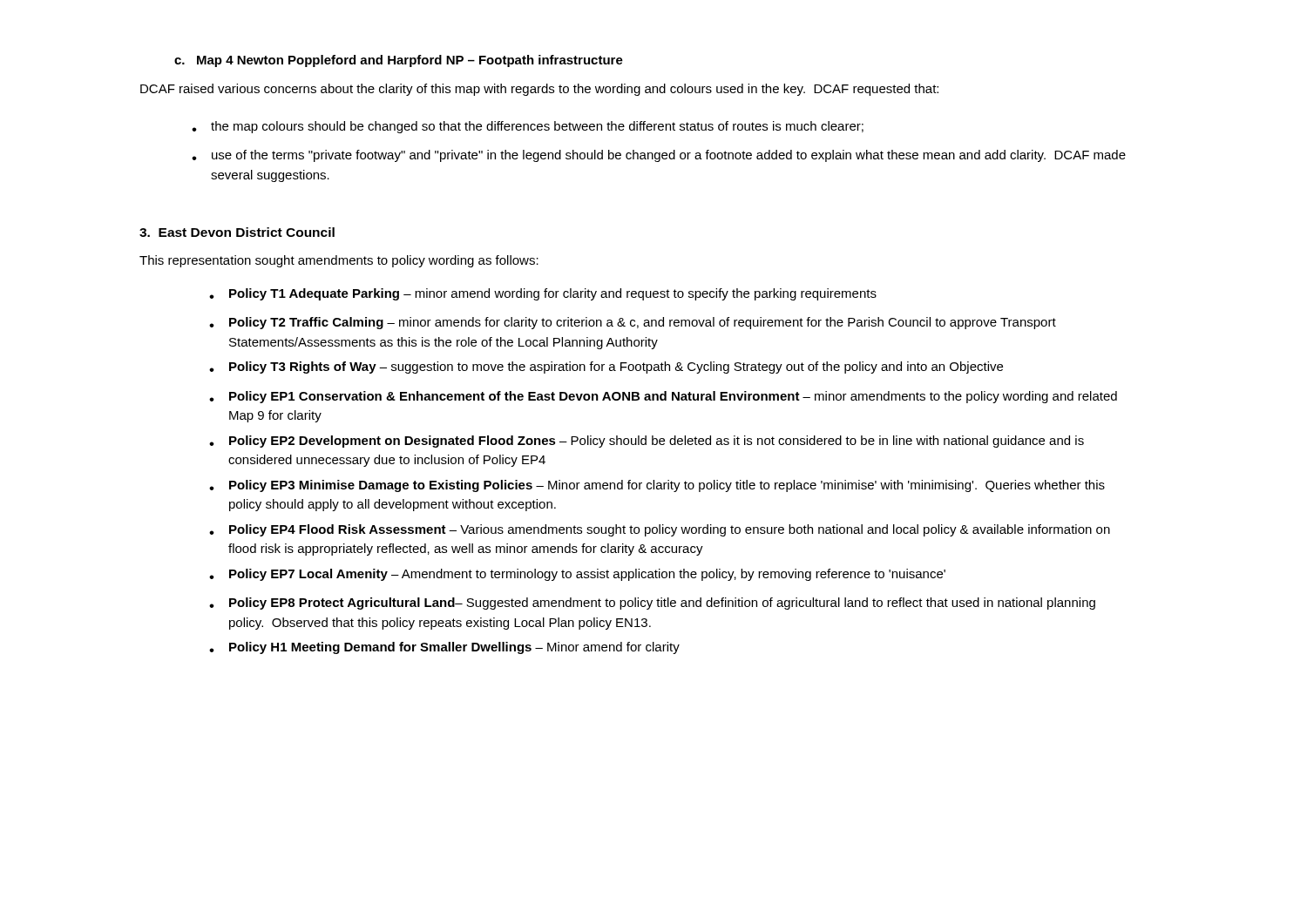Locate the text block that says "DCAF raised various concerns"
The image size is (1307, 924).
tap(540, 88)
